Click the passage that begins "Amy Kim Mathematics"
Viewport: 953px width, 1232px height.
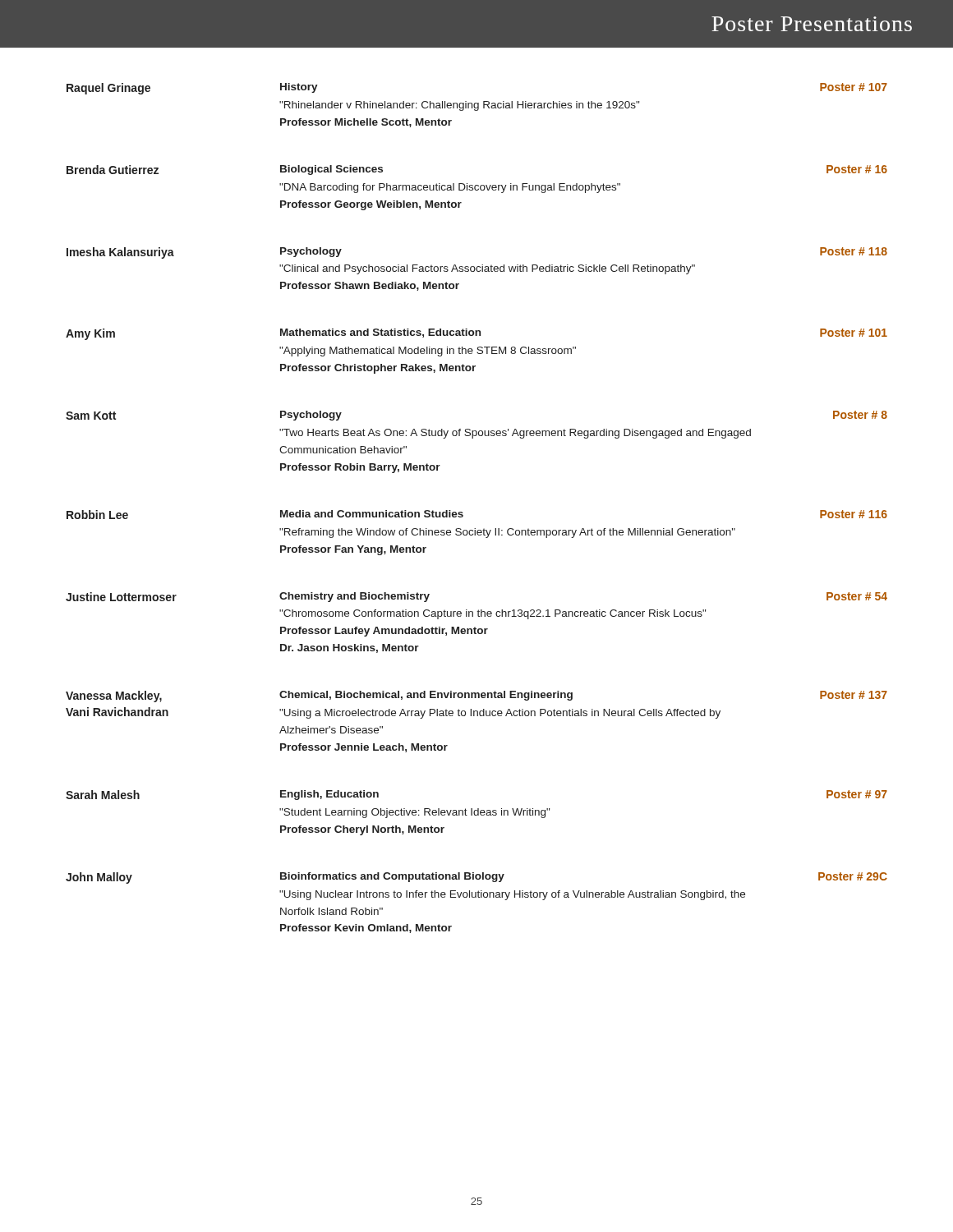(x=476, y=351)
